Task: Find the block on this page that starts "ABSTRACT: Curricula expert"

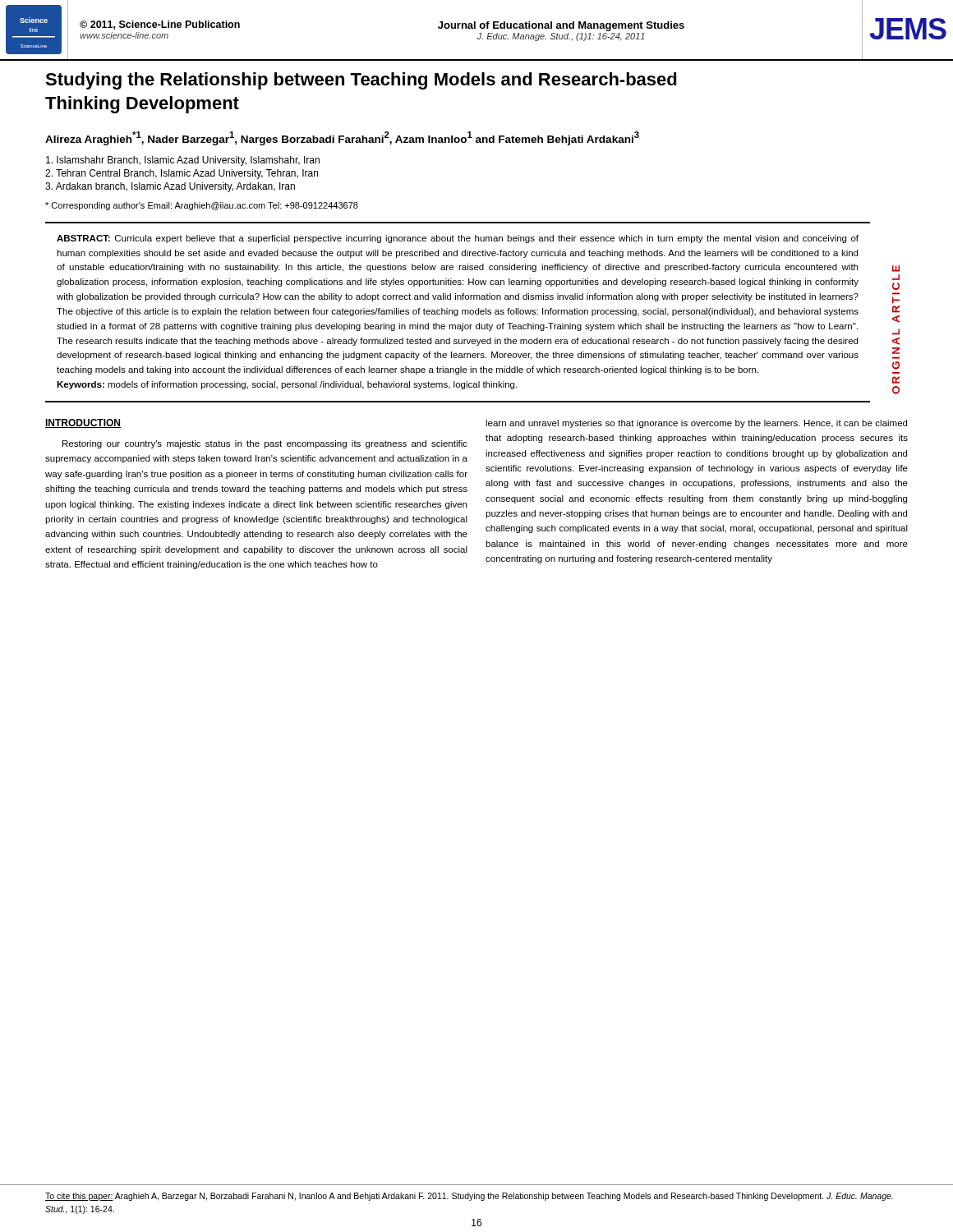Action: point(458,312)
